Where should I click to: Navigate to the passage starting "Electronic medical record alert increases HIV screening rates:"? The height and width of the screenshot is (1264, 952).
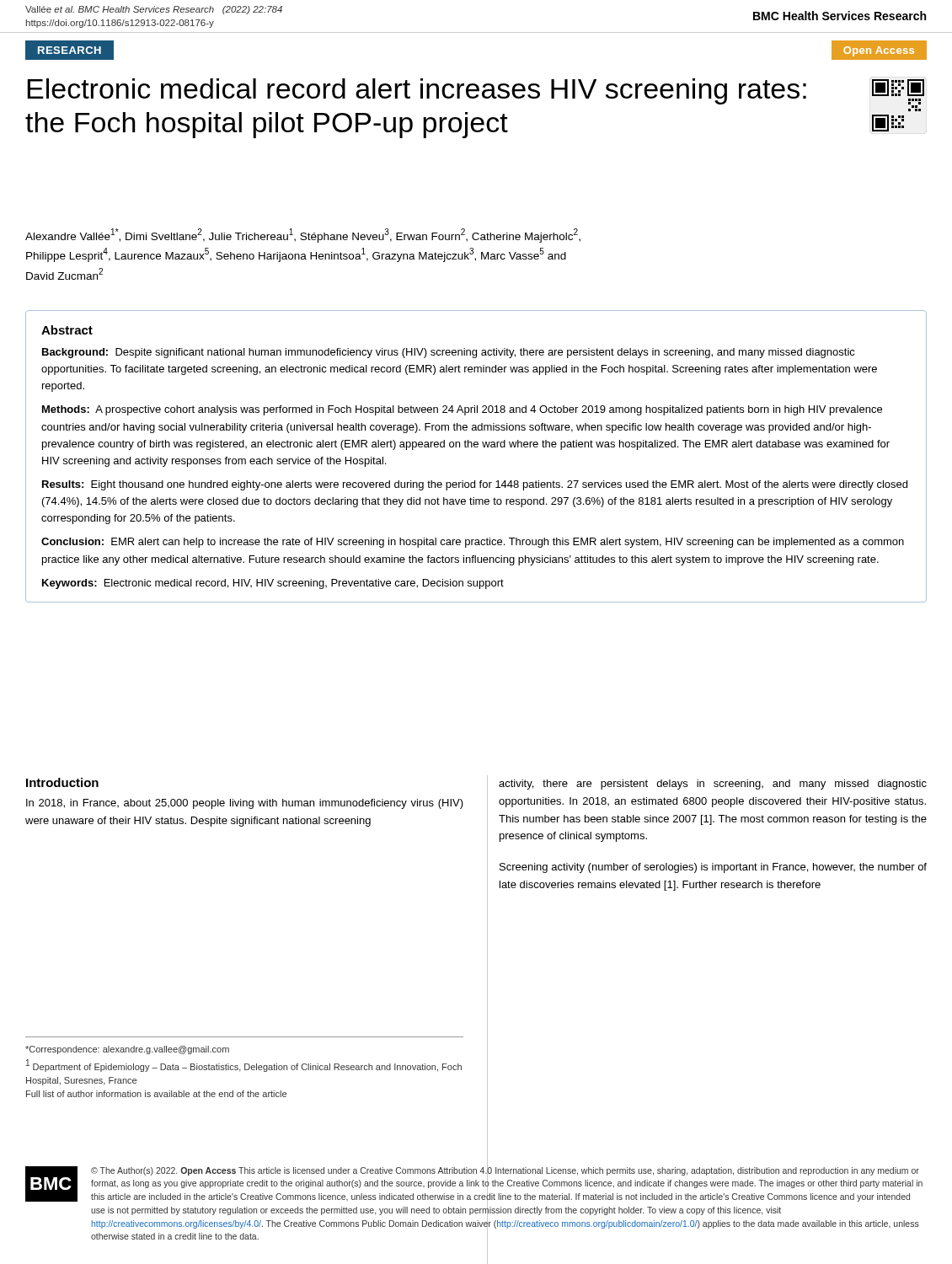[417, 105]
